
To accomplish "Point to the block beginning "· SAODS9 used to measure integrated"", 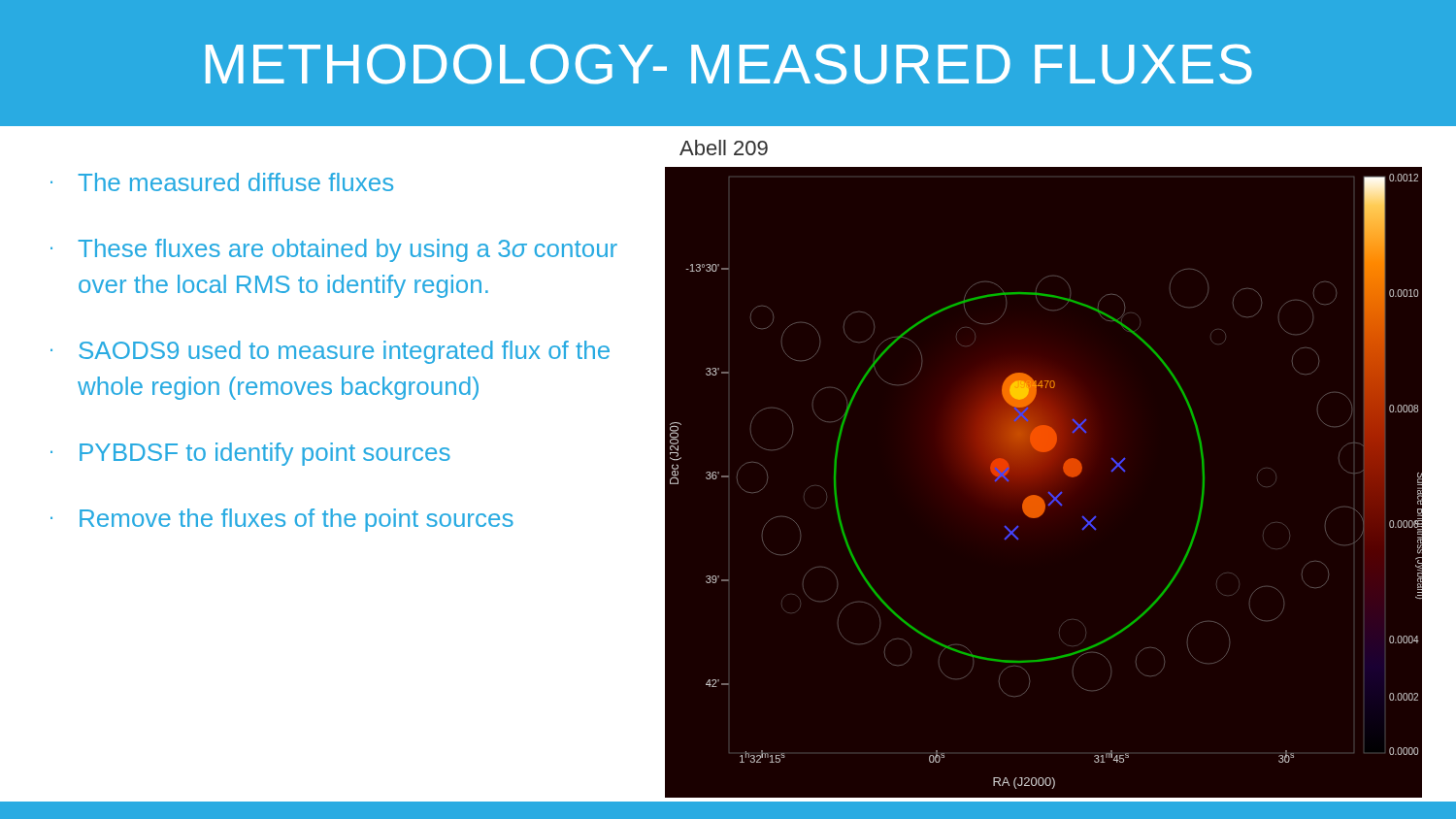I will click(x=340, y=368).
